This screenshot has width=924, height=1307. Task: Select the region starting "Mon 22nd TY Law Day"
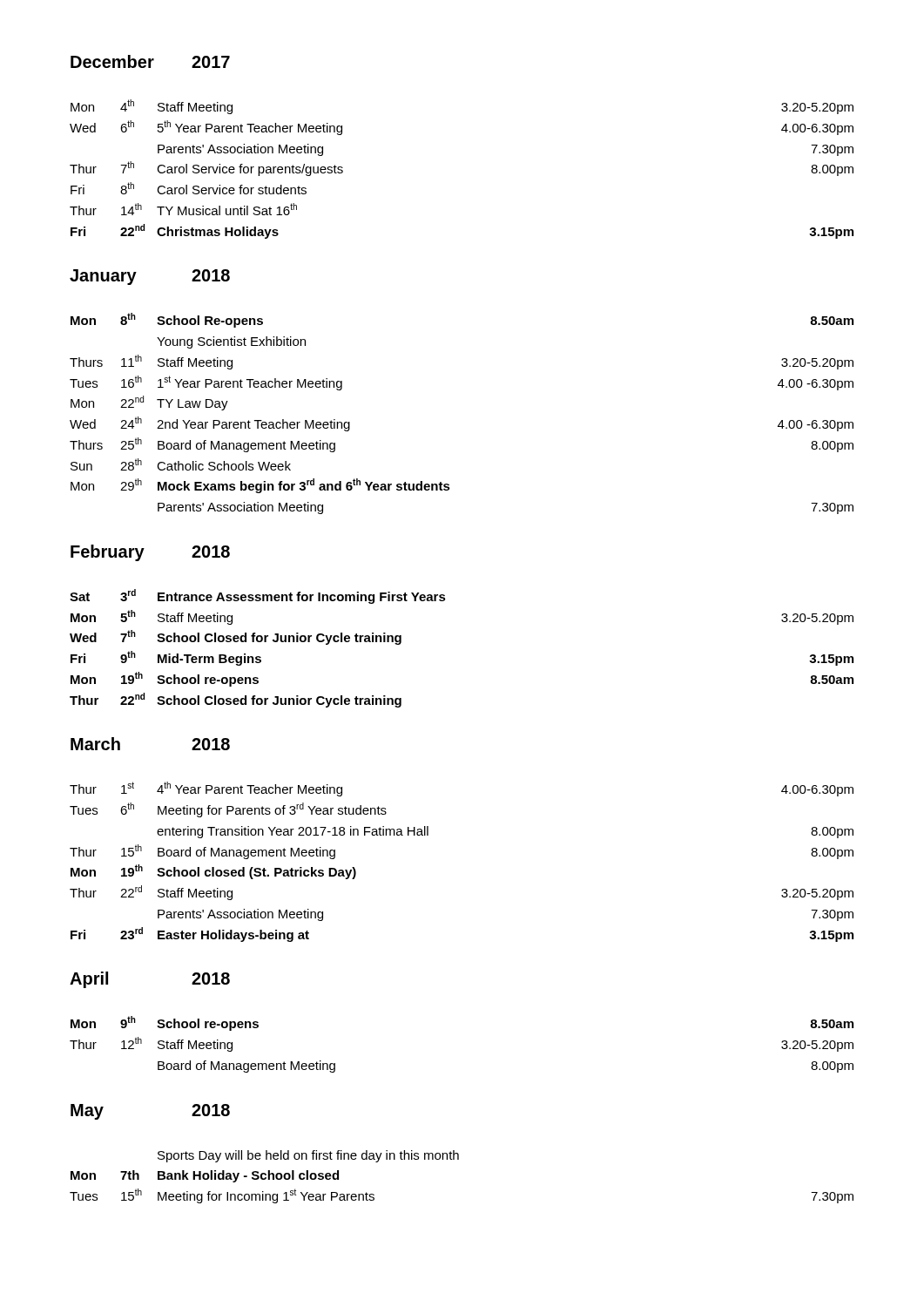point(169,403)
